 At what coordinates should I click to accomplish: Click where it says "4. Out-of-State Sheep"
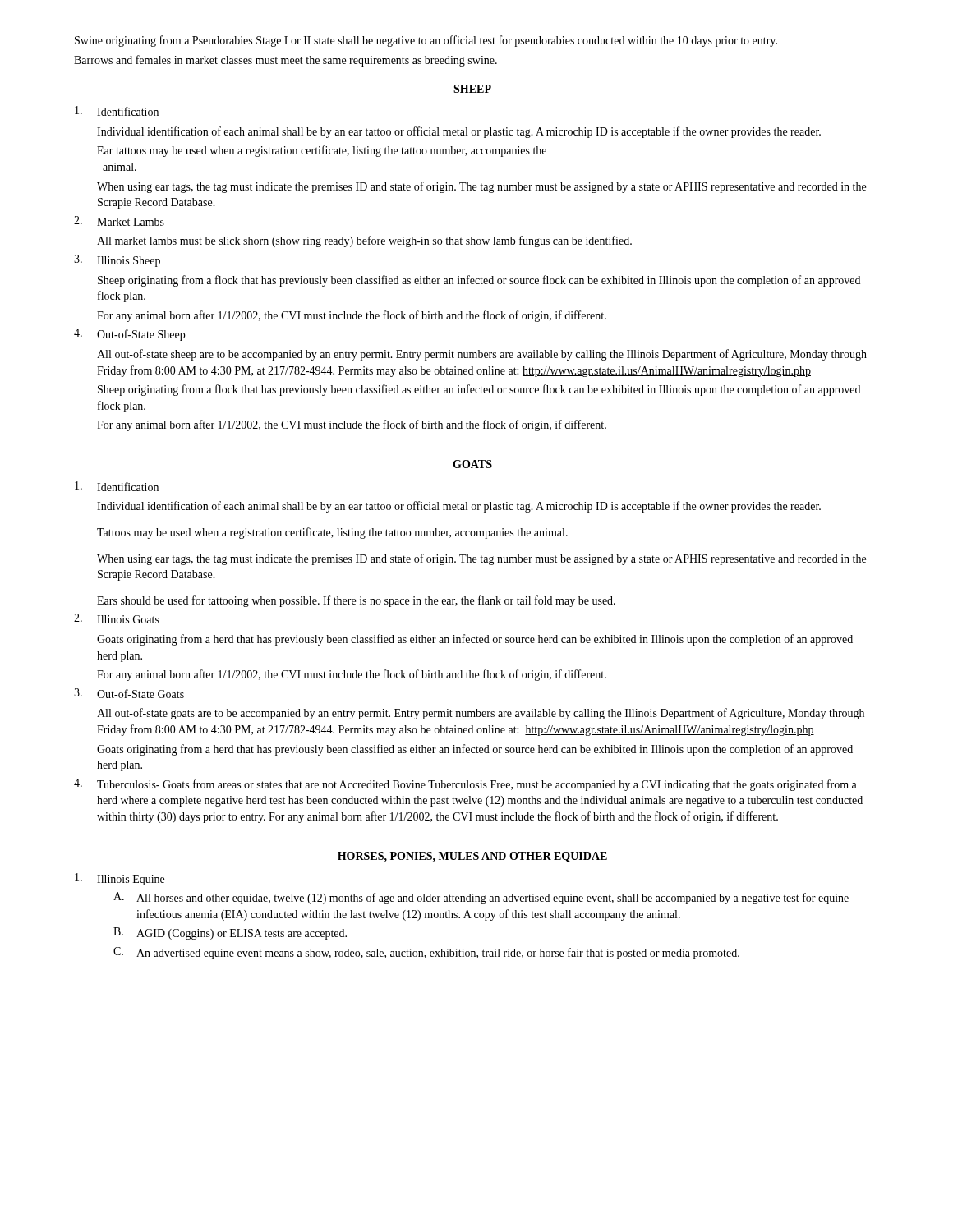click(x=129, y=335)
